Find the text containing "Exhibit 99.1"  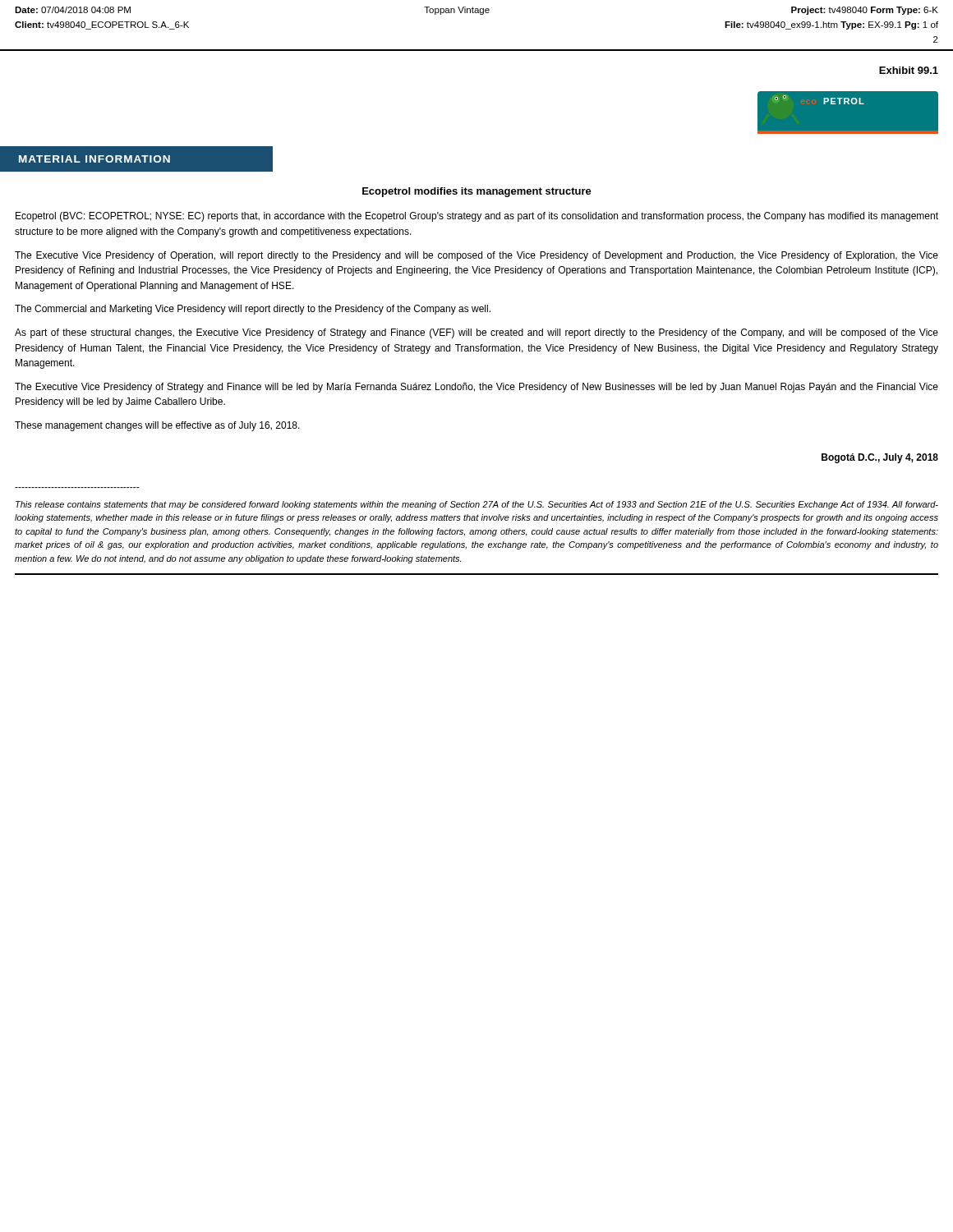(x=909, y=71)
